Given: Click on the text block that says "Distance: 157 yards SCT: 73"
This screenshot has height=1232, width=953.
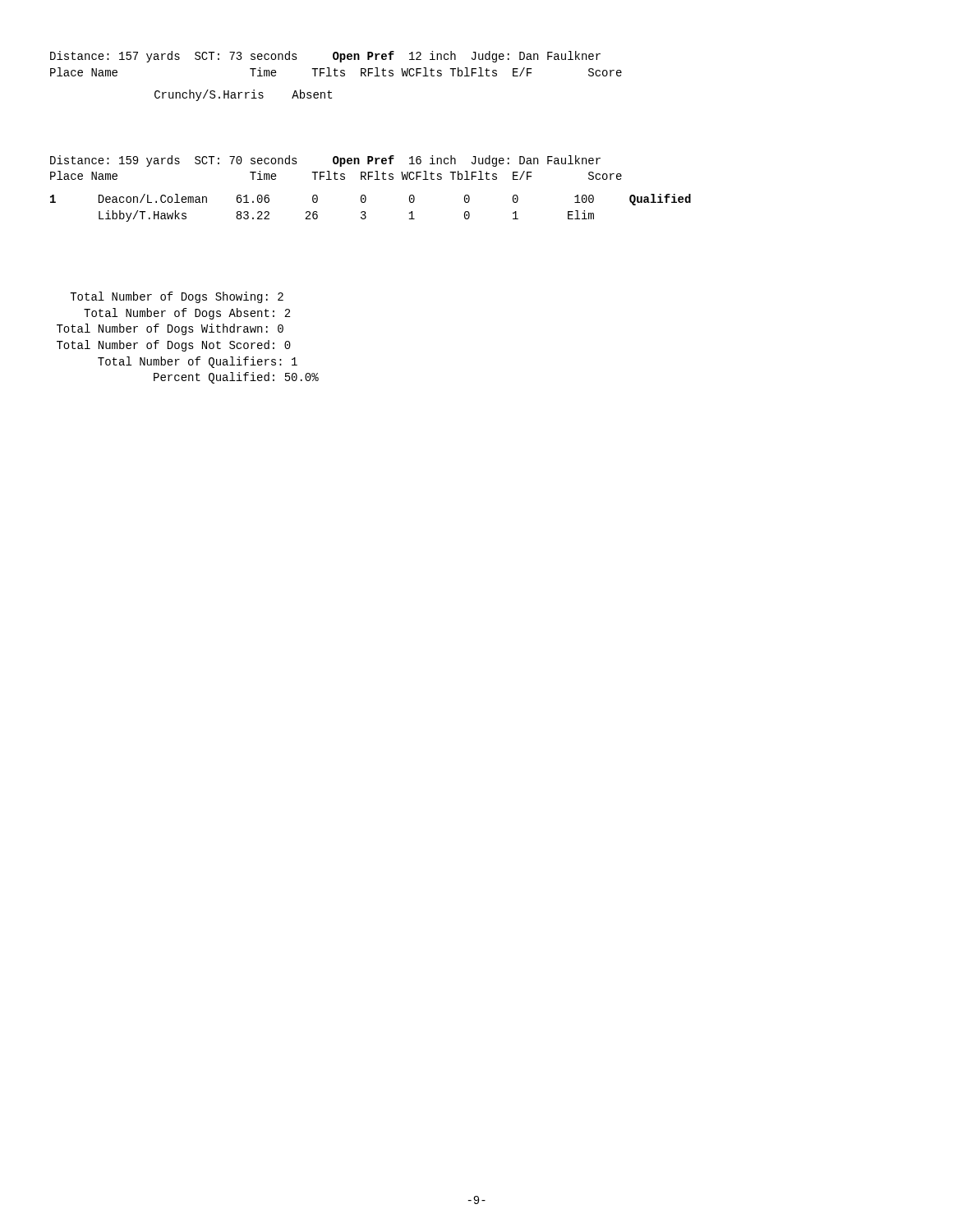Looking at the screenshot, I should coord(476,65).
